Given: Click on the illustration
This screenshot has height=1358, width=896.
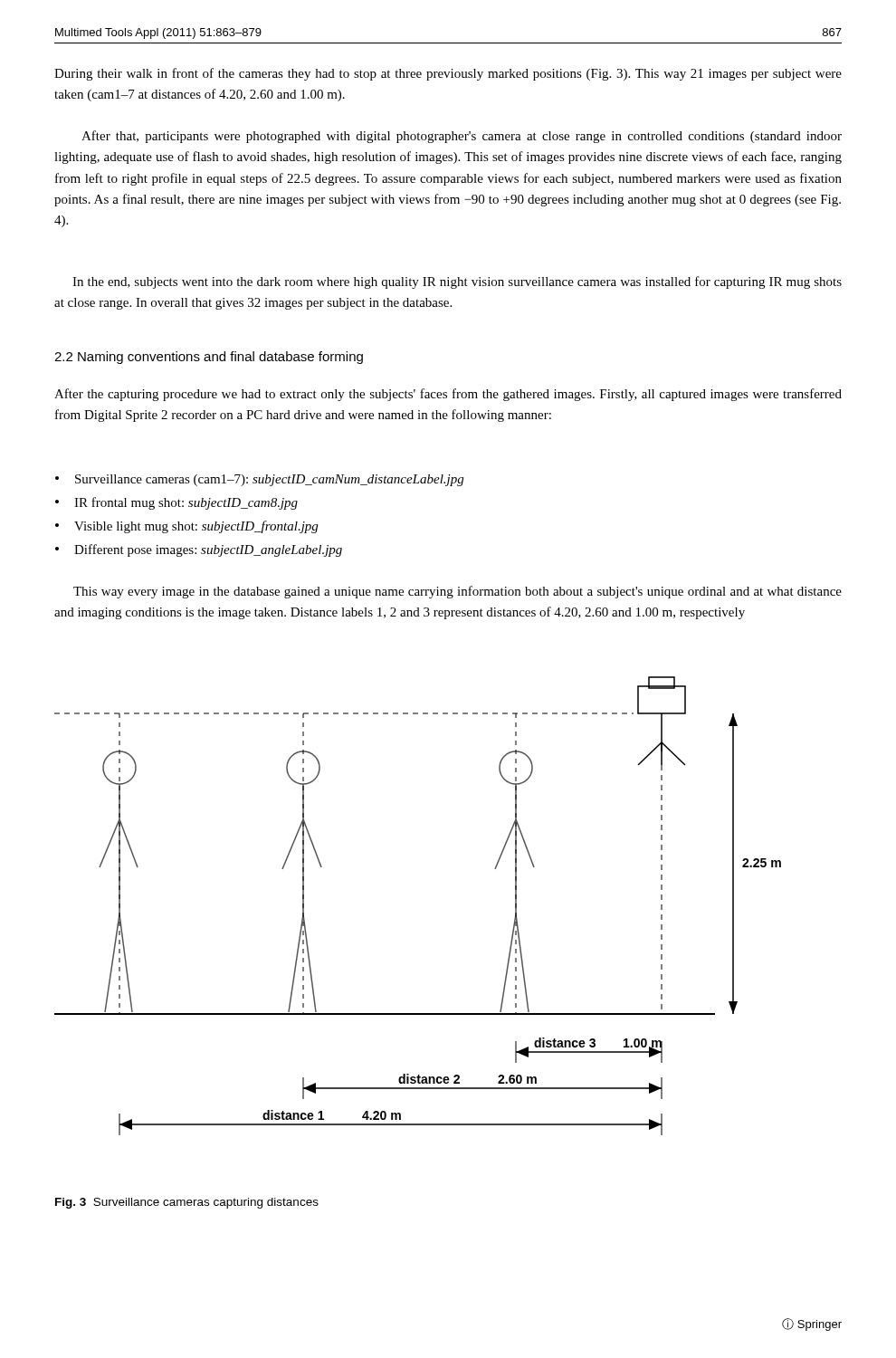Looking at the screenshot, I should (x=448, y=928).
